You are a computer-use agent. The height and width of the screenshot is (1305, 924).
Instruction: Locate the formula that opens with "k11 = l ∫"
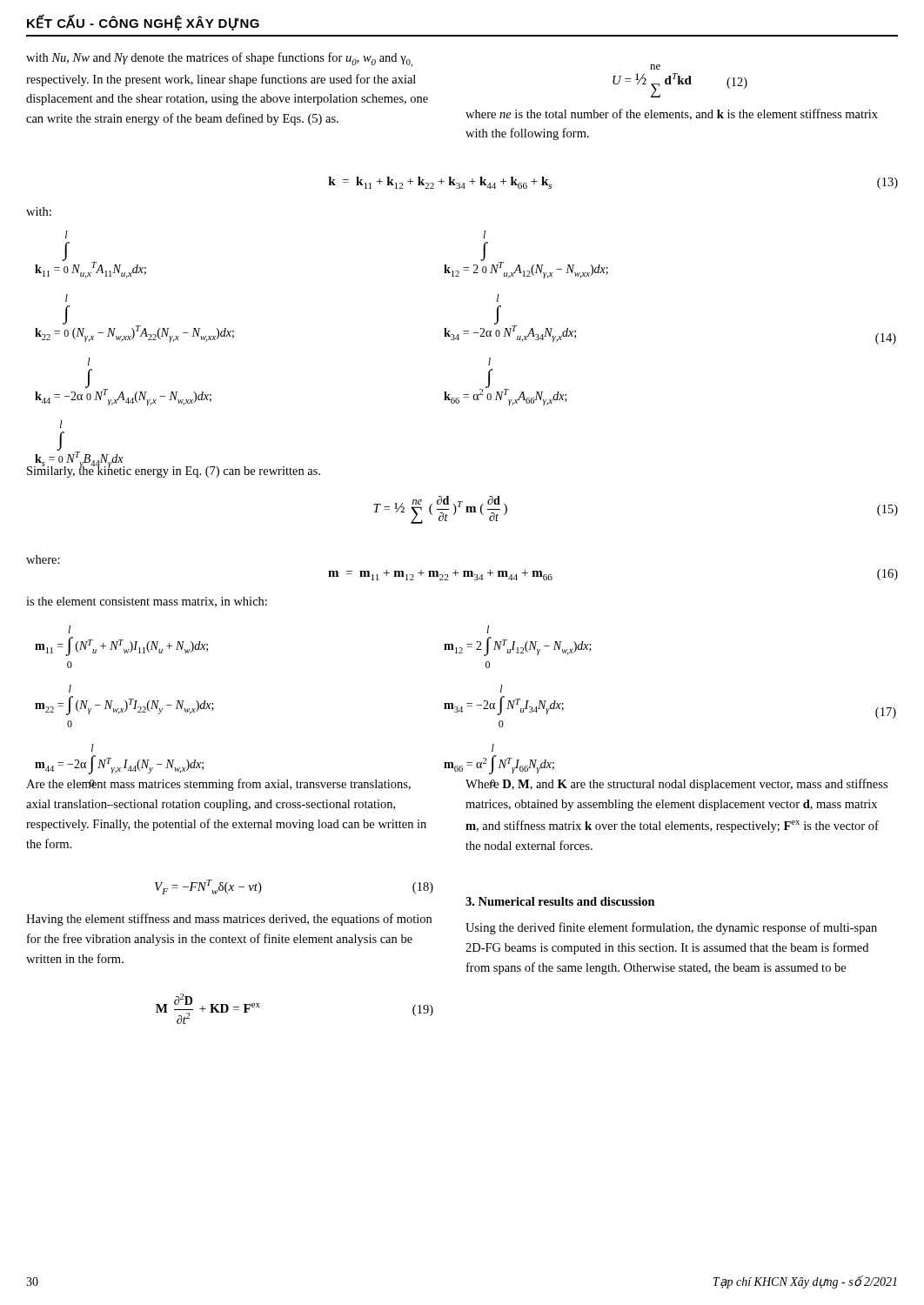135,351
